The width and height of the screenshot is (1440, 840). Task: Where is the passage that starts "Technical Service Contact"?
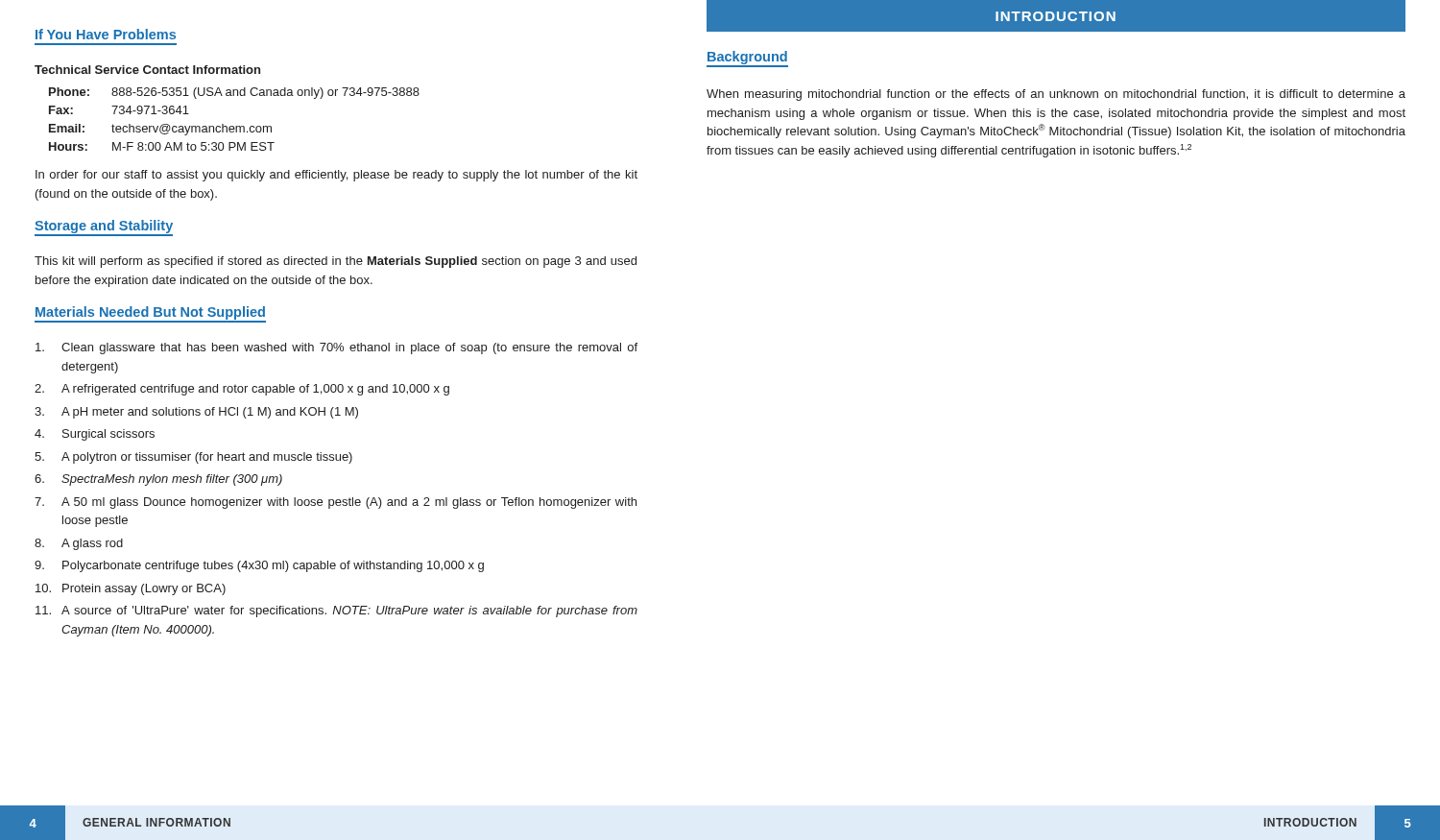[x=148, y=70]
